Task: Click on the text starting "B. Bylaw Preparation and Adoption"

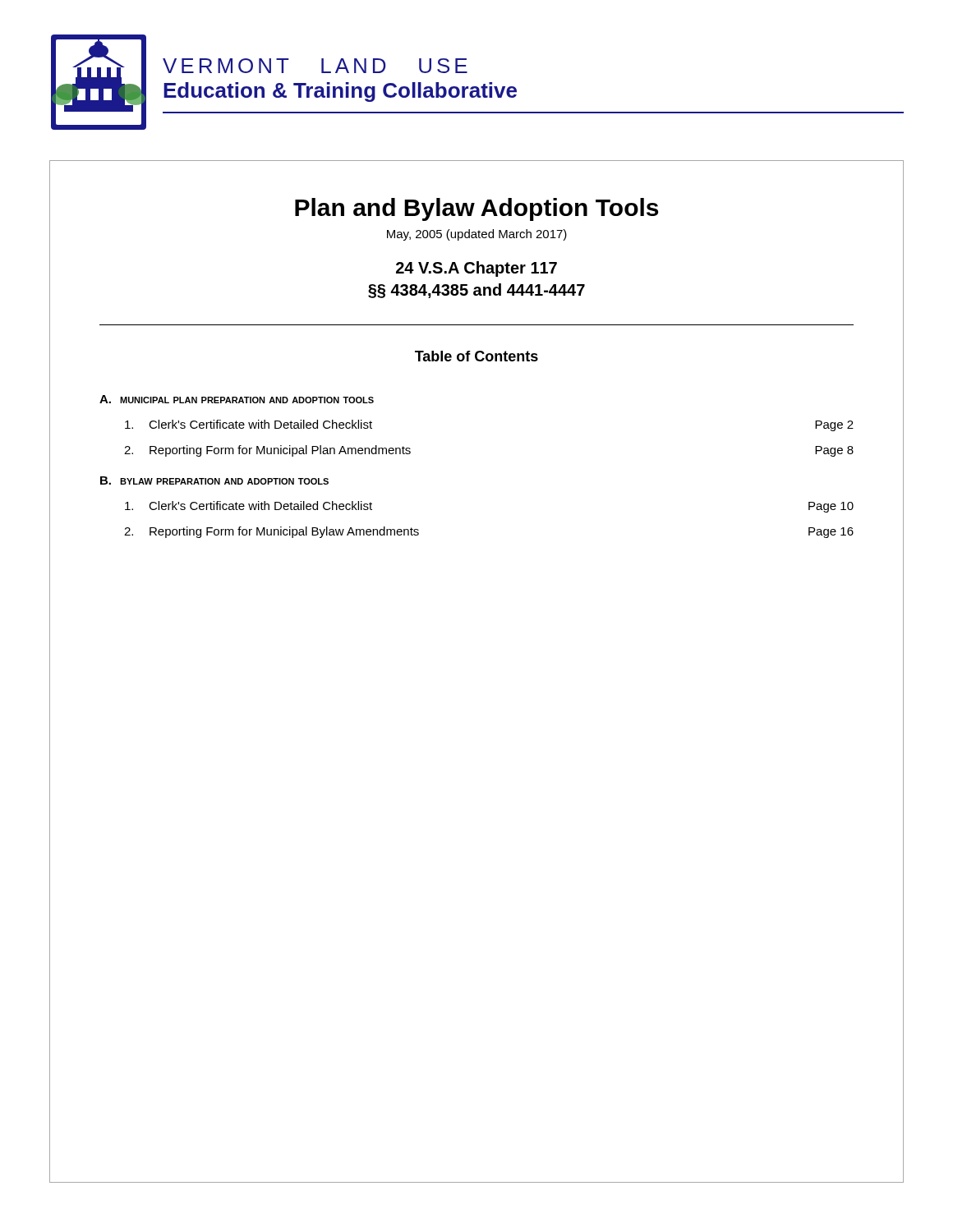Action: tap(214, 480)
